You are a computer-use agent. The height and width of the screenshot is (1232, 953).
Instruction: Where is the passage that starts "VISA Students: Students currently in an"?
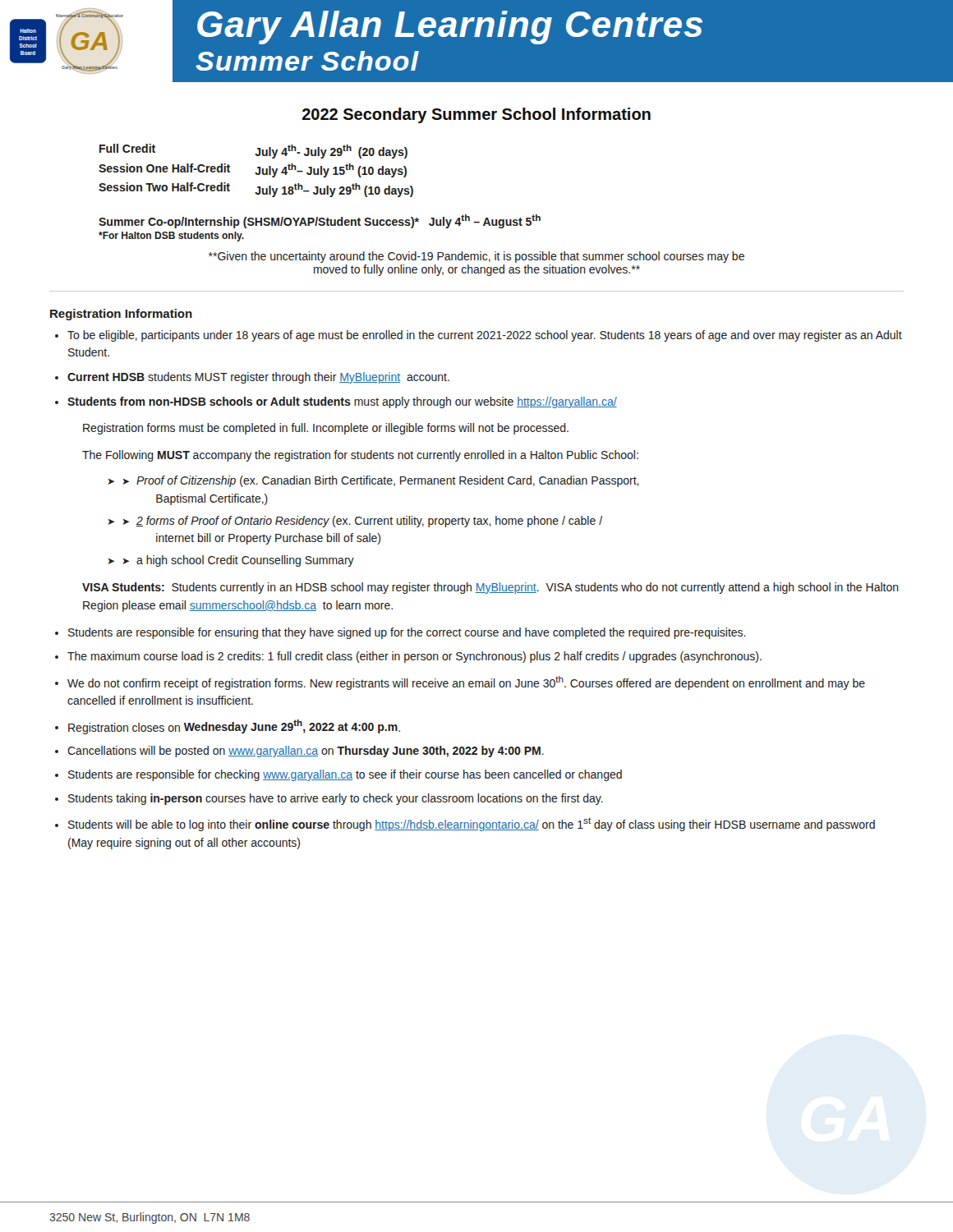(490, 596)
